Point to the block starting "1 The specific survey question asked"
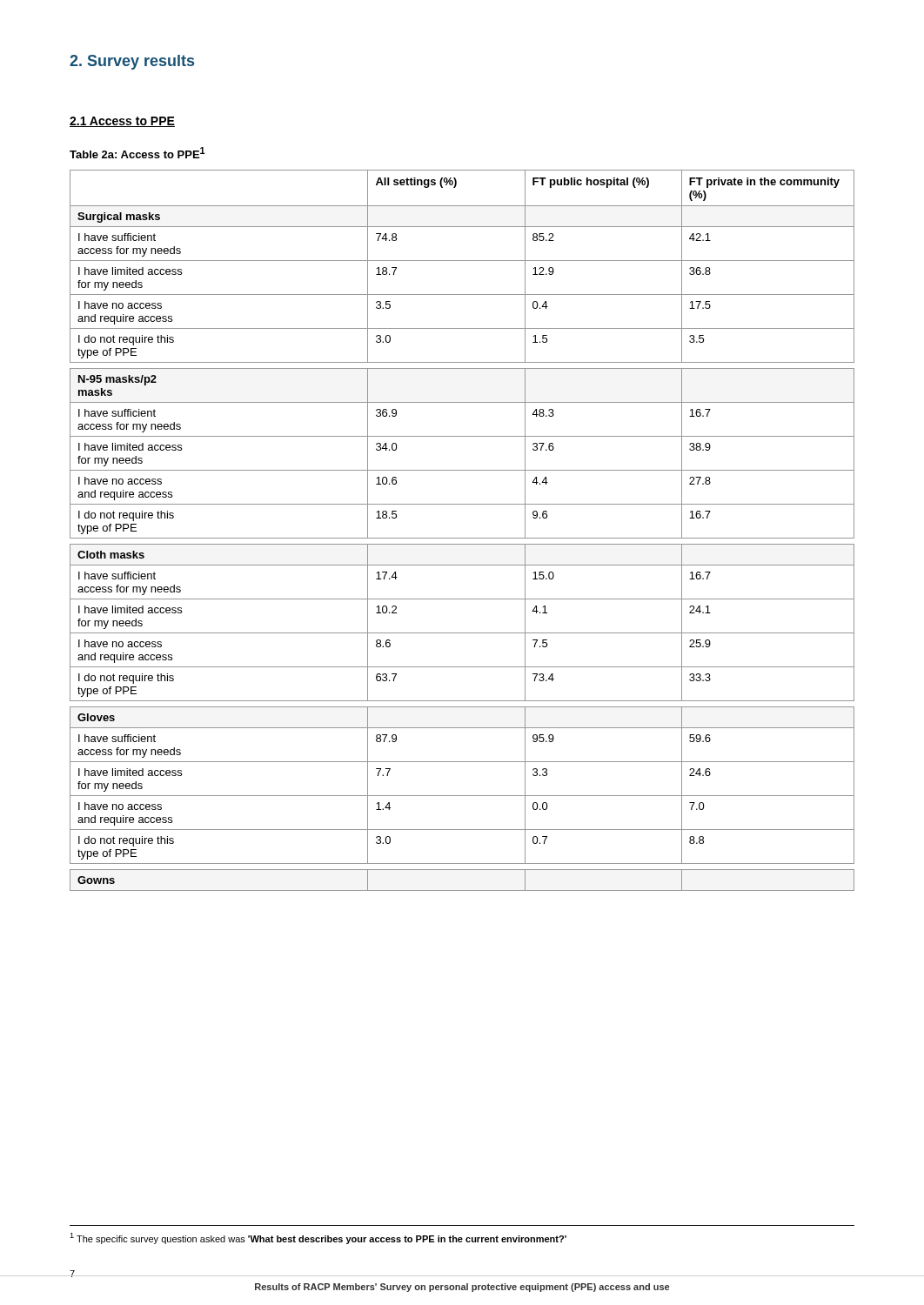This screenshot has width=924, height=1305. pos(318,1238)
